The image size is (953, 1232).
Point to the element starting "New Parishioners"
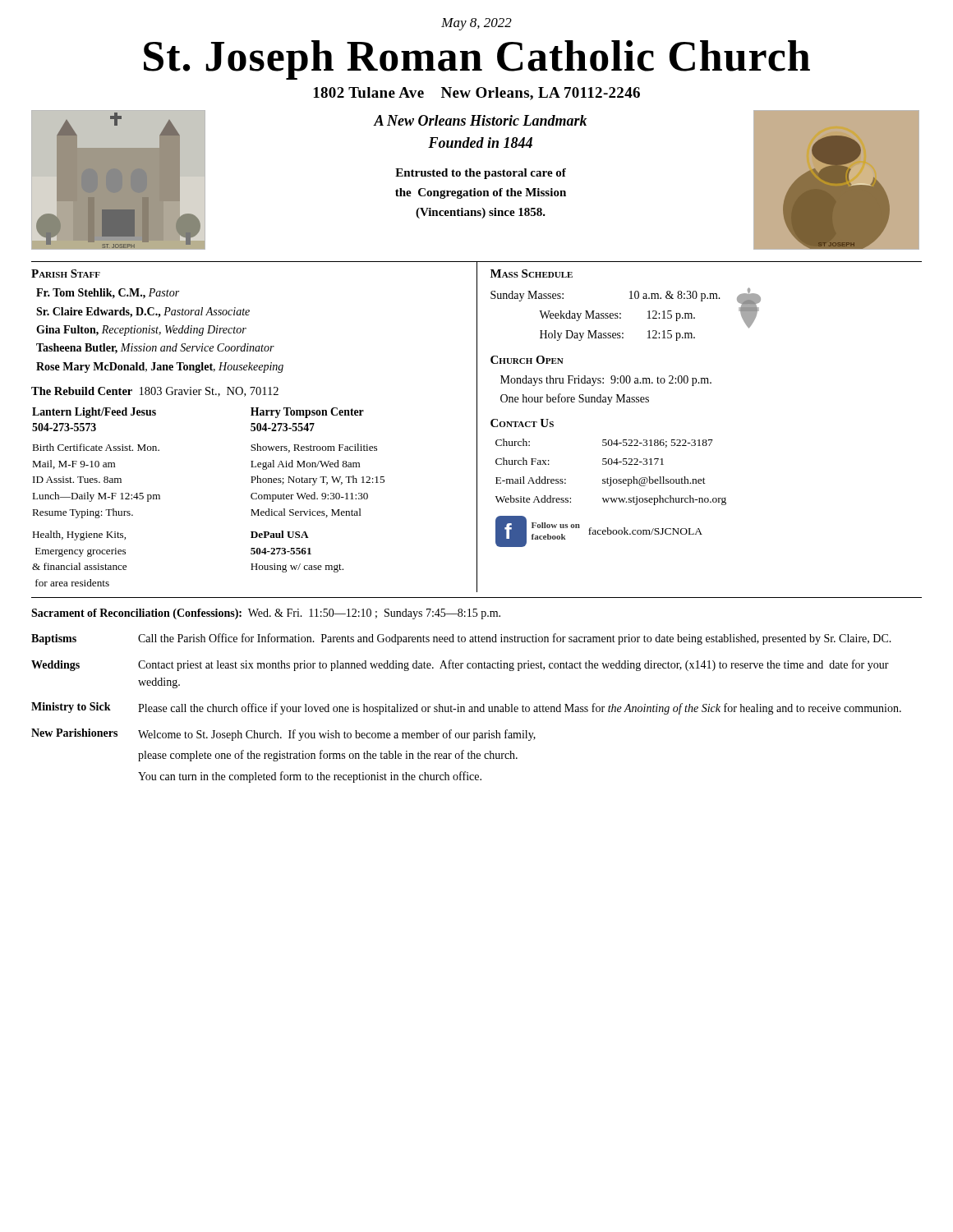pyautogui.click(x=75, y=733)
